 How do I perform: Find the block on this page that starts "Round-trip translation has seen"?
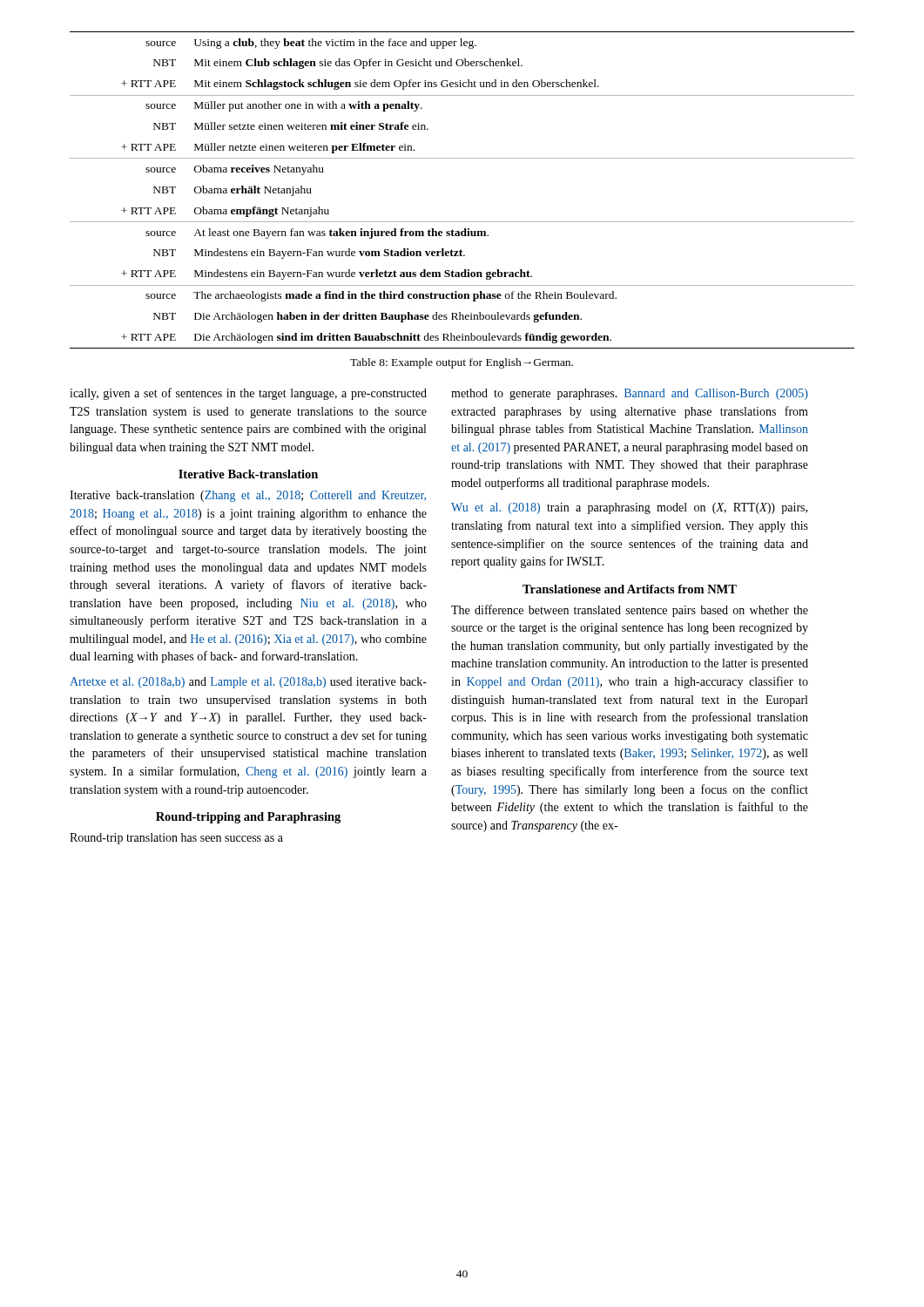tap(248, 839)
